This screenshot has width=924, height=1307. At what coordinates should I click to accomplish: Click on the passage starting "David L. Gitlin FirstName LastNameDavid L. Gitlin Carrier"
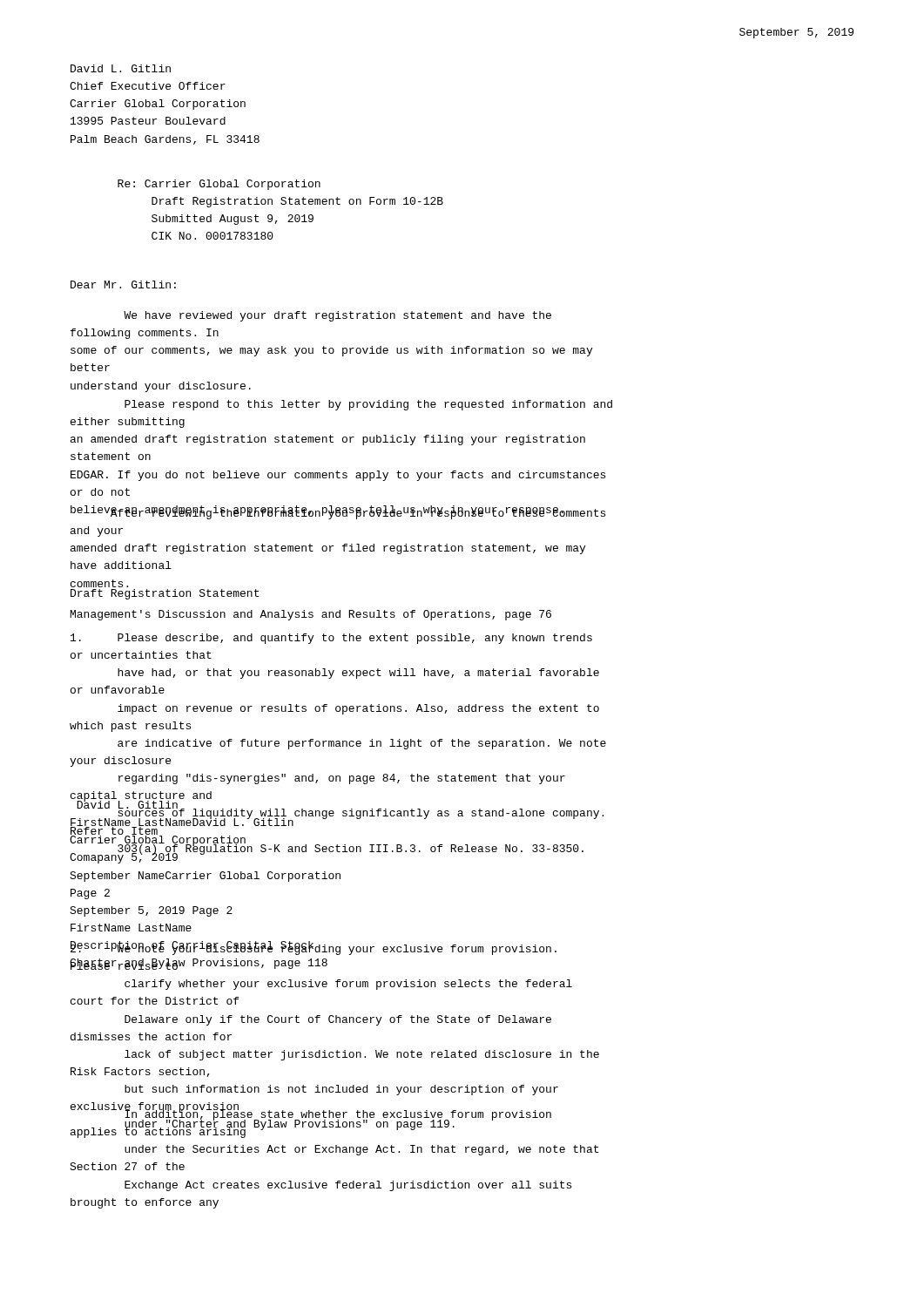[206, 885]
